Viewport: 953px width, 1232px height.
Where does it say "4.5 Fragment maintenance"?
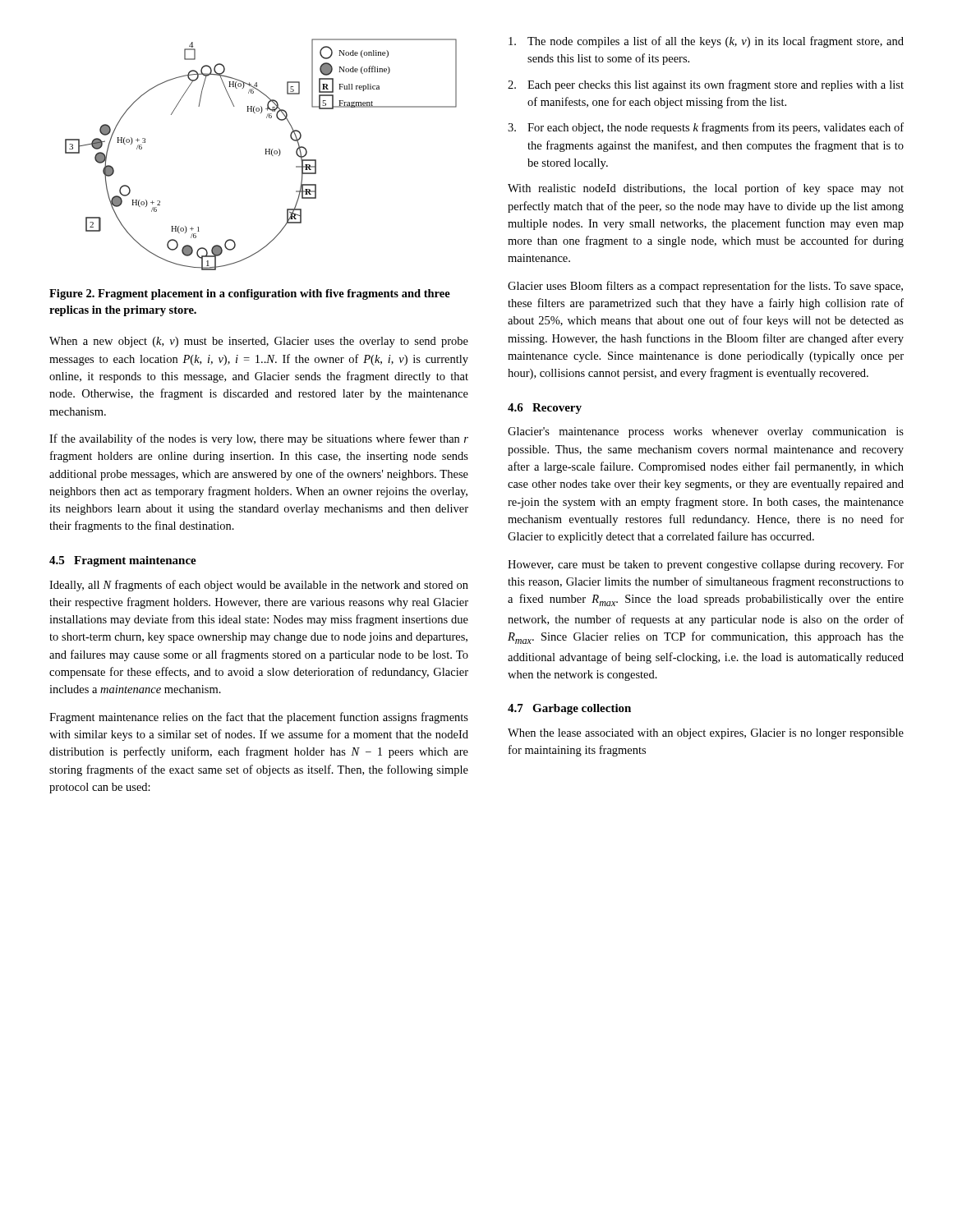coord(123,560)
